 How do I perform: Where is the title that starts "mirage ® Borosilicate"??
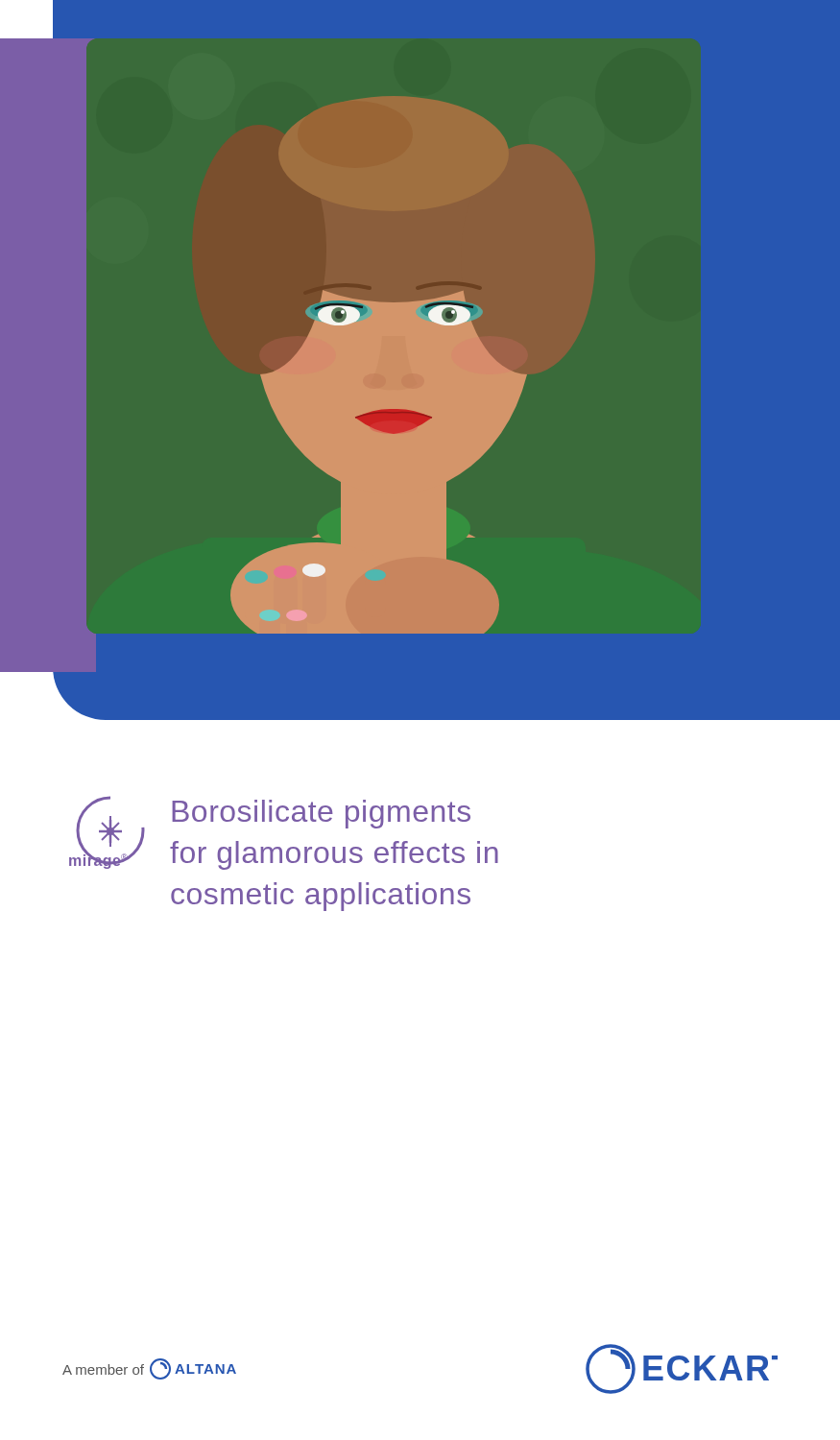click(x=281, y=851)
